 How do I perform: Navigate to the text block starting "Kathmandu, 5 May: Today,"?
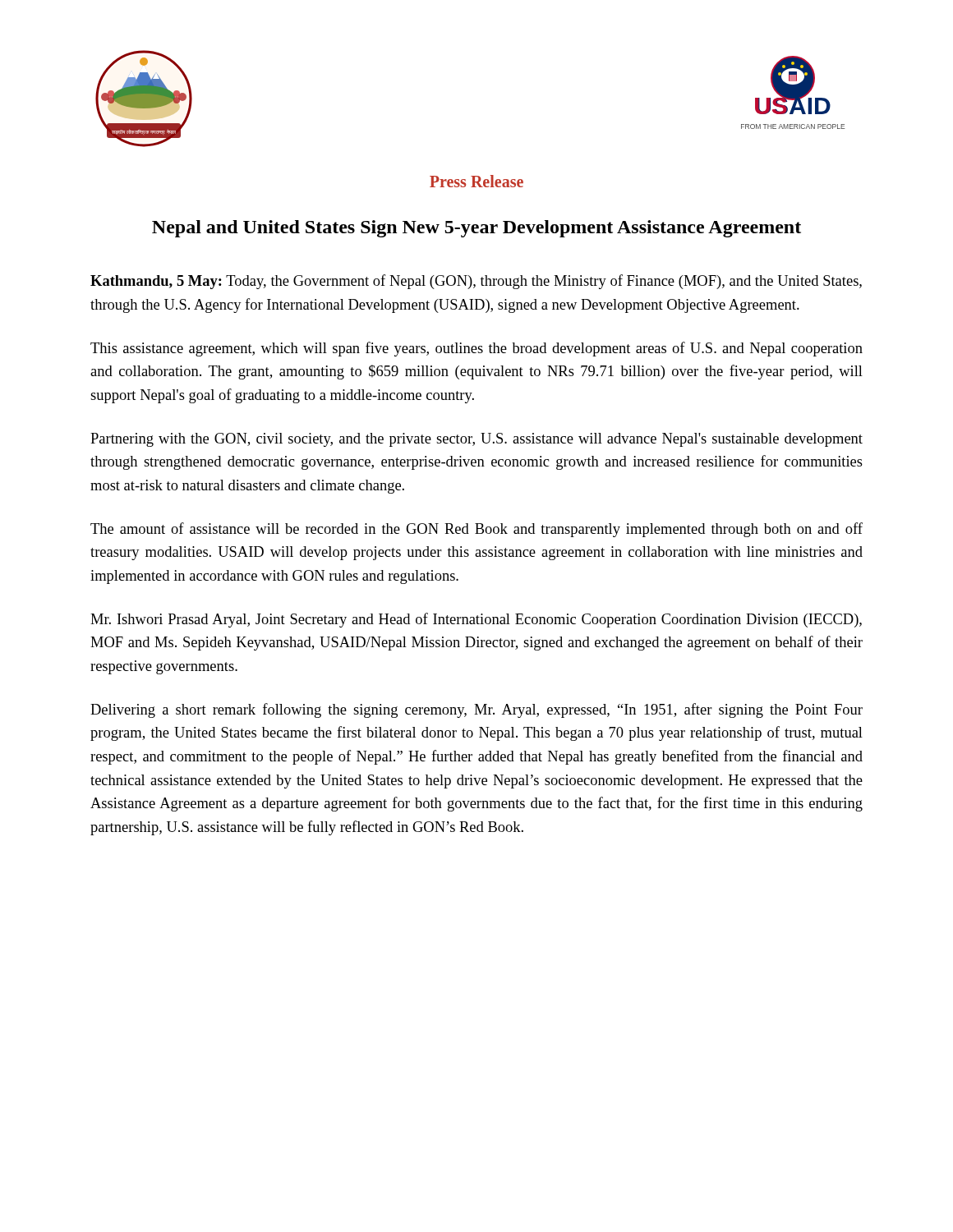476,293
